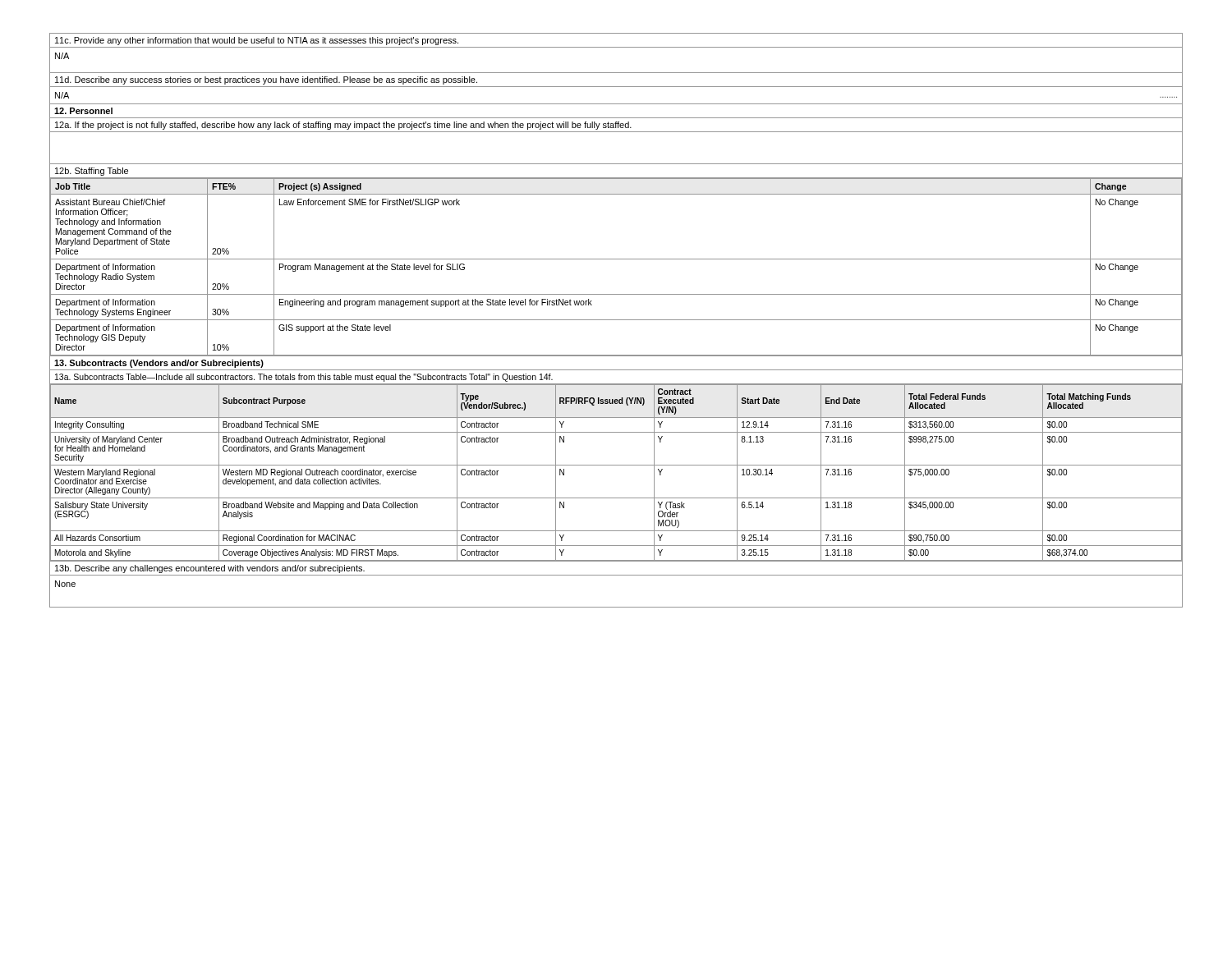
Task: Find the text starting "12a. If the"
Action: 343,125
